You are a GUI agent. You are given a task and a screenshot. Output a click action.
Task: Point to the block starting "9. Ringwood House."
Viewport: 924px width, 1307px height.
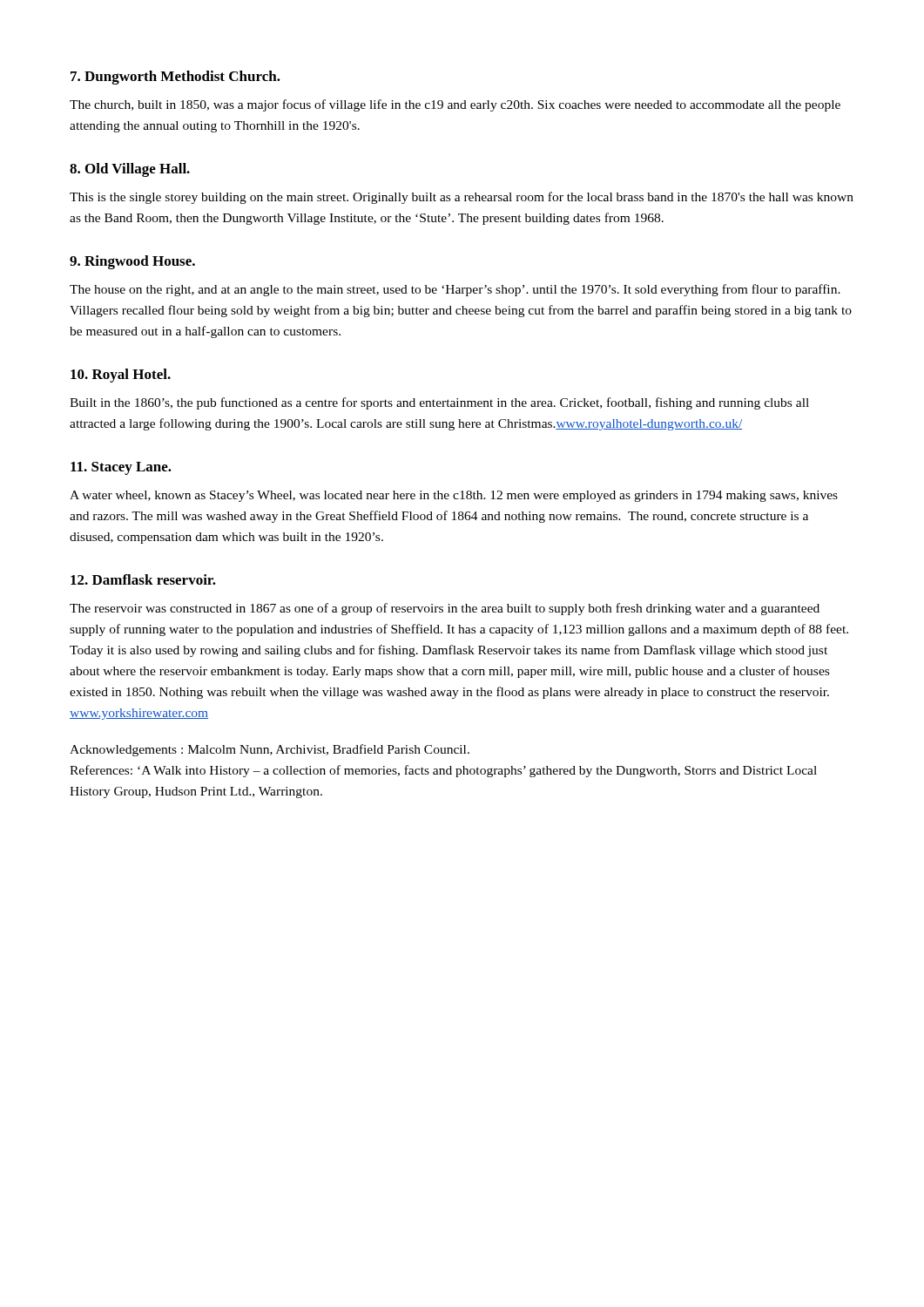tap(133, 261)
